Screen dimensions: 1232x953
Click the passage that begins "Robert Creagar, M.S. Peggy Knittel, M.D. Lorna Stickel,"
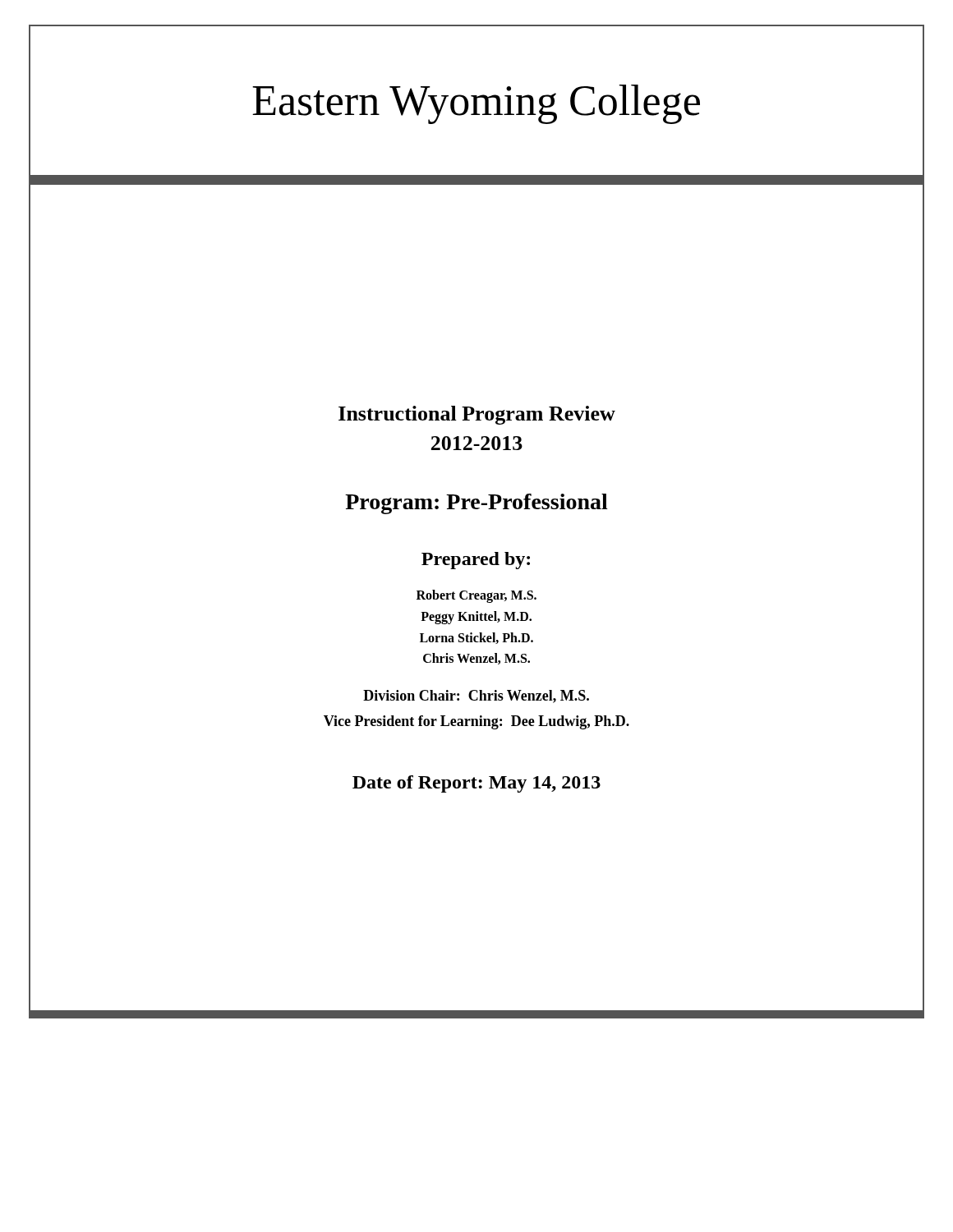(476, 627)
